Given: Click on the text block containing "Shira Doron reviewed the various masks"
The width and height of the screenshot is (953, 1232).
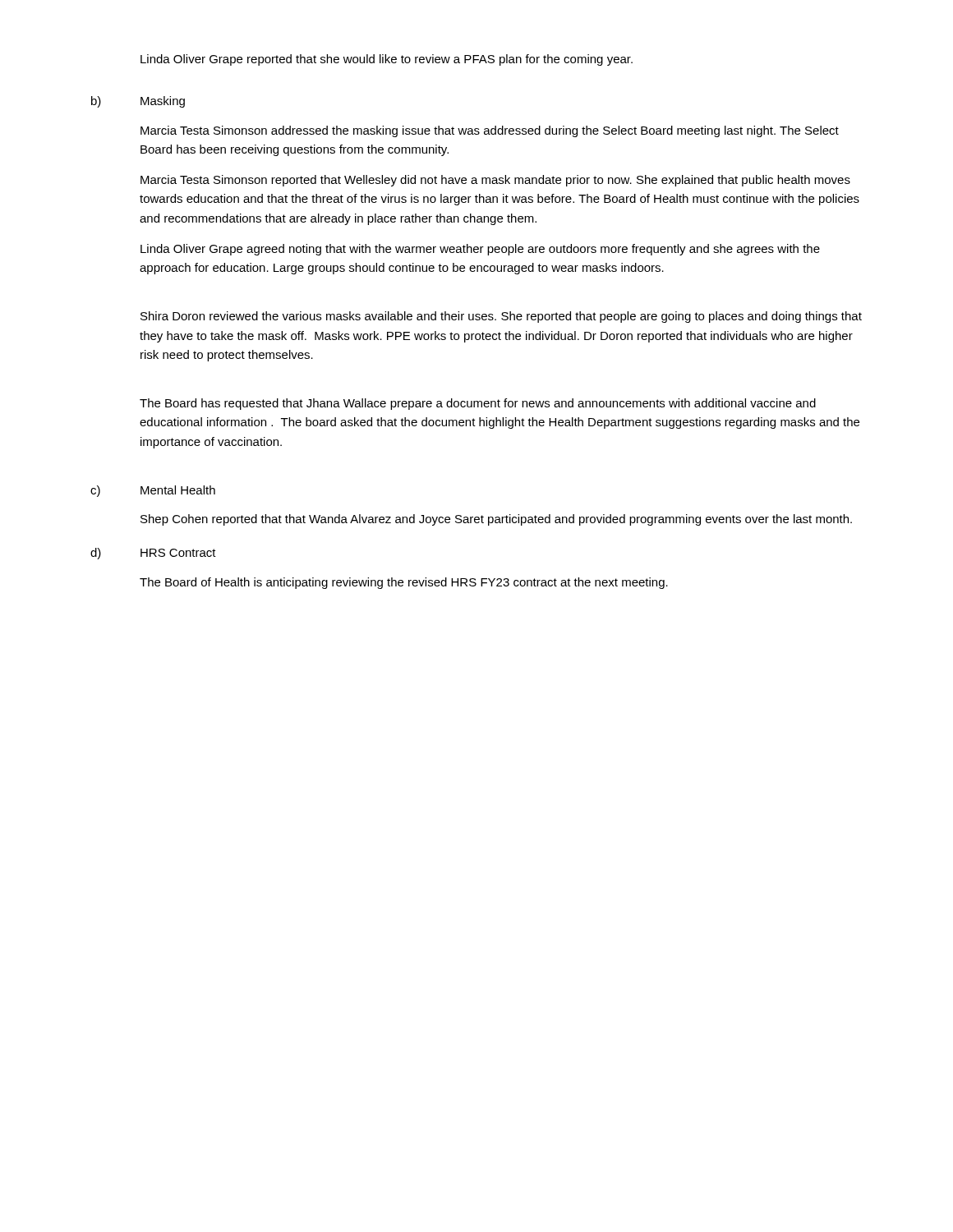Looking at the screenshot, I should (x=501, y=335).
